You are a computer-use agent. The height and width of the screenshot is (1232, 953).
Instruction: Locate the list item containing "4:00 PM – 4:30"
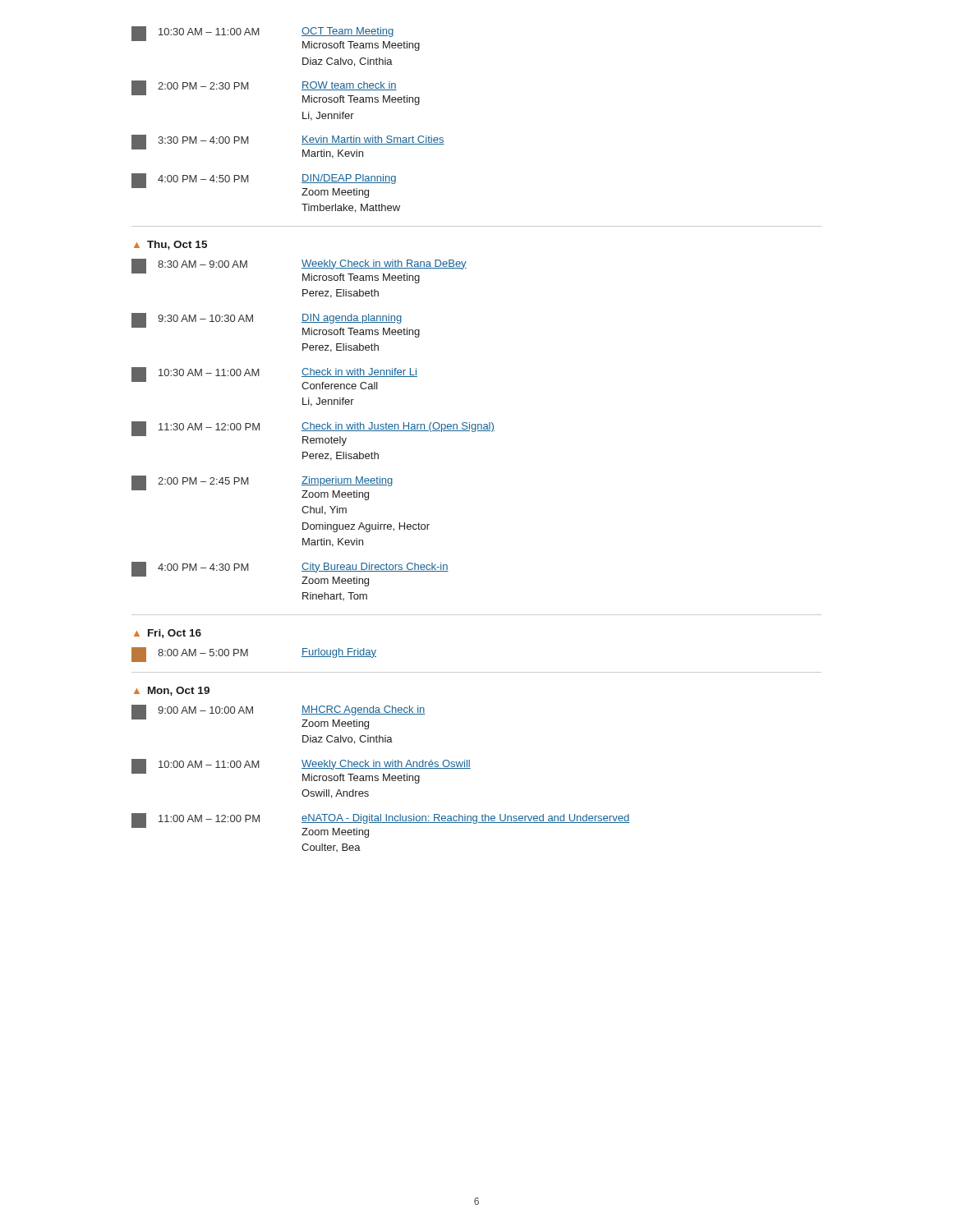point(138,574)
